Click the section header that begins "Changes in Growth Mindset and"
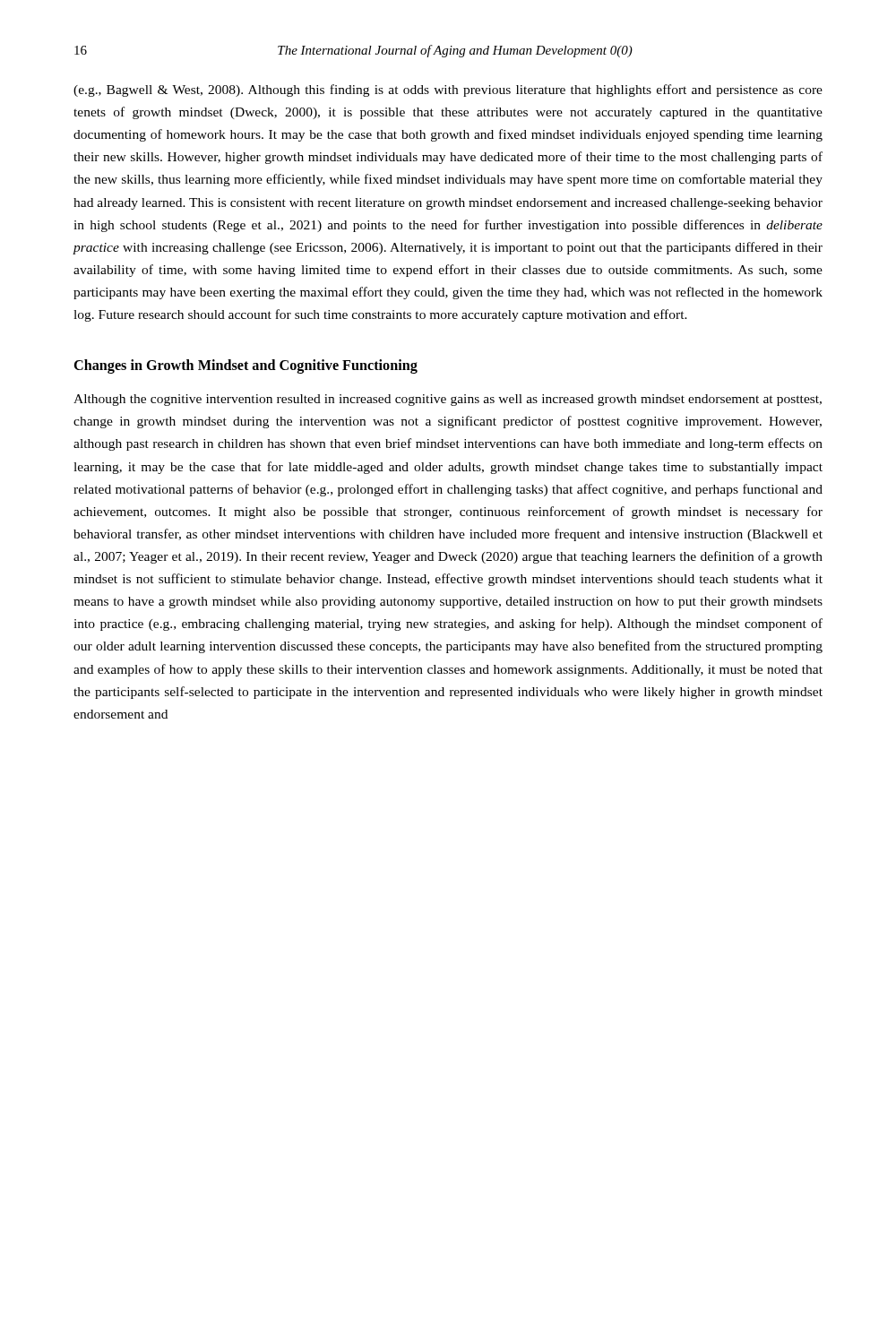Image resolution: width=896 pixels, height=1344 pixels. (245, 366)
